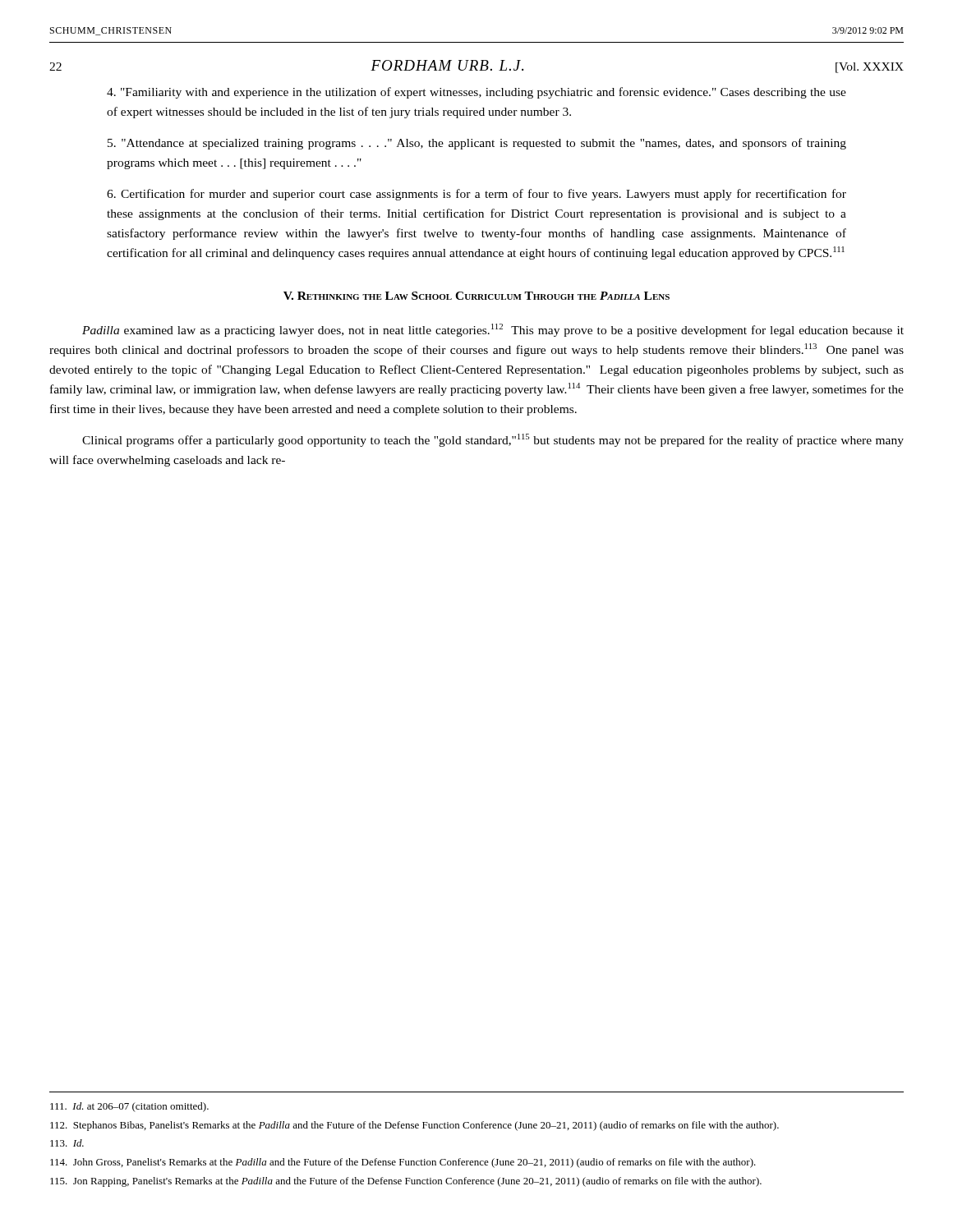Navigate to the block starting "6. Certification for murder and superior"

(476, 223)
